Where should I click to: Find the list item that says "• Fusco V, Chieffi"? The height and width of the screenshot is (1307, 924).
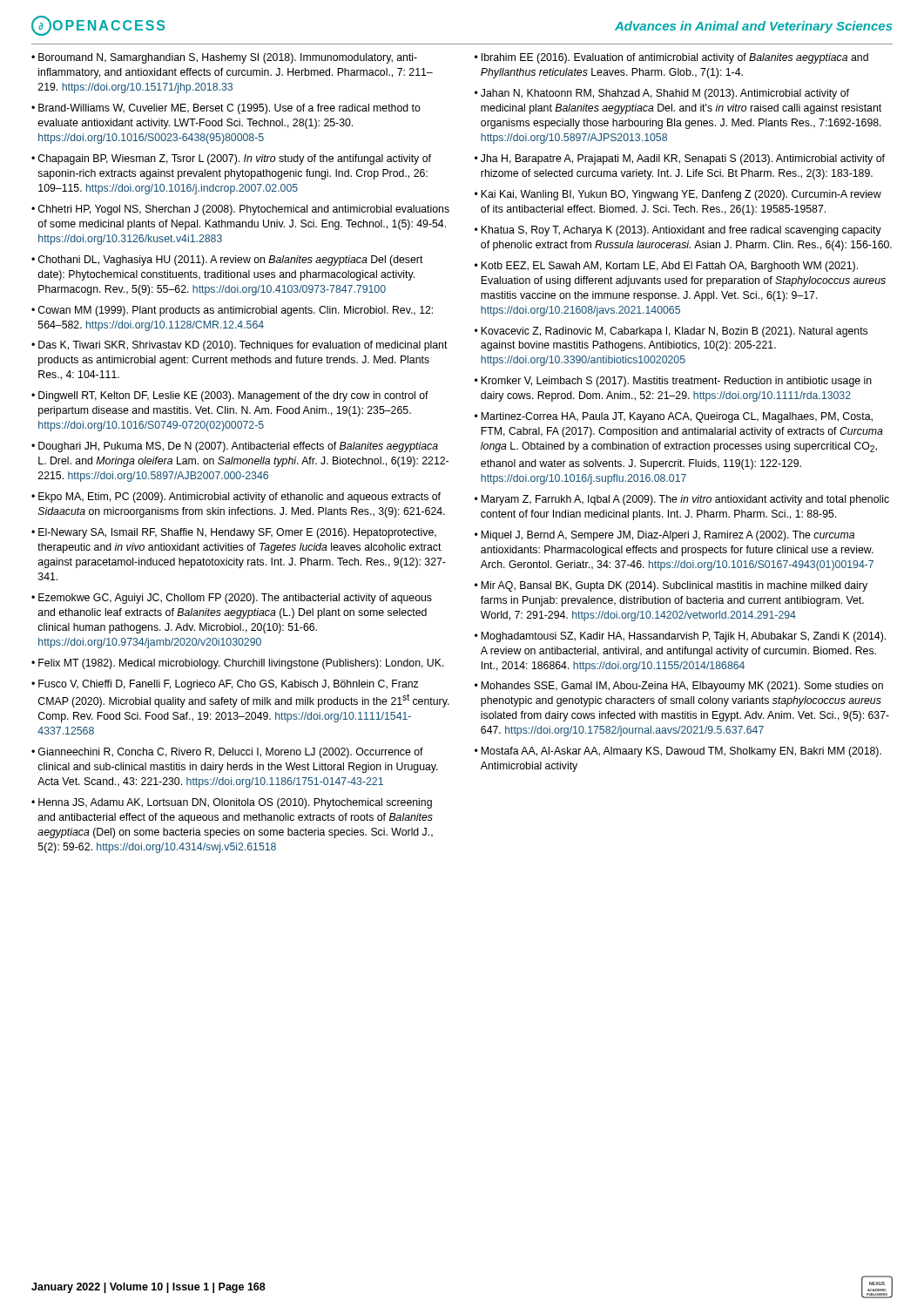[241, 708]
